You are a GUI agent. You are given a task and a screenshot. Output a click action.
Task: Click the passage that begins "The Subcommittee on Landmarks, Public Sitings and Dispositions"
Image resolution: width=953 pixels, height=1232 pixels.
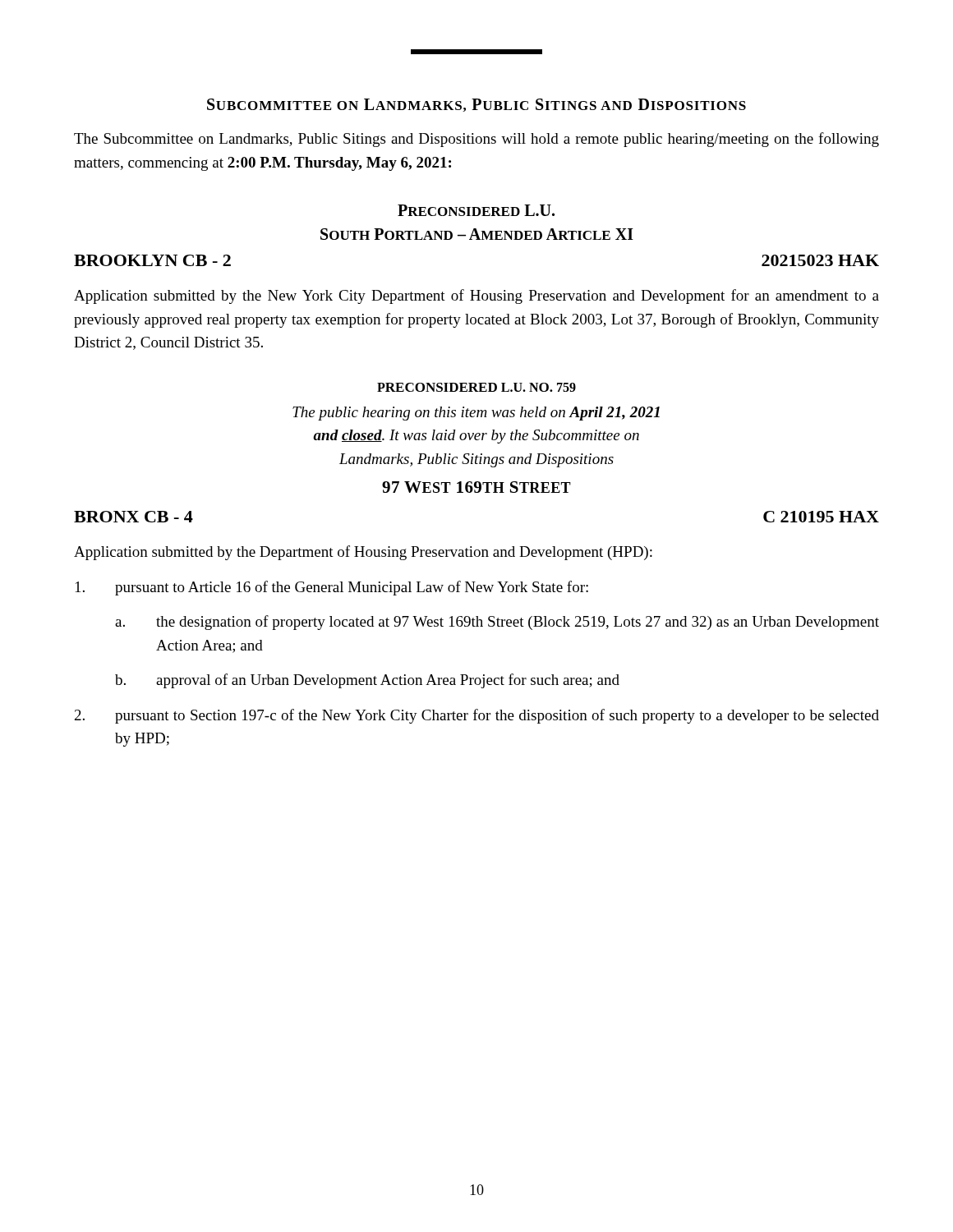pos(476,150)
